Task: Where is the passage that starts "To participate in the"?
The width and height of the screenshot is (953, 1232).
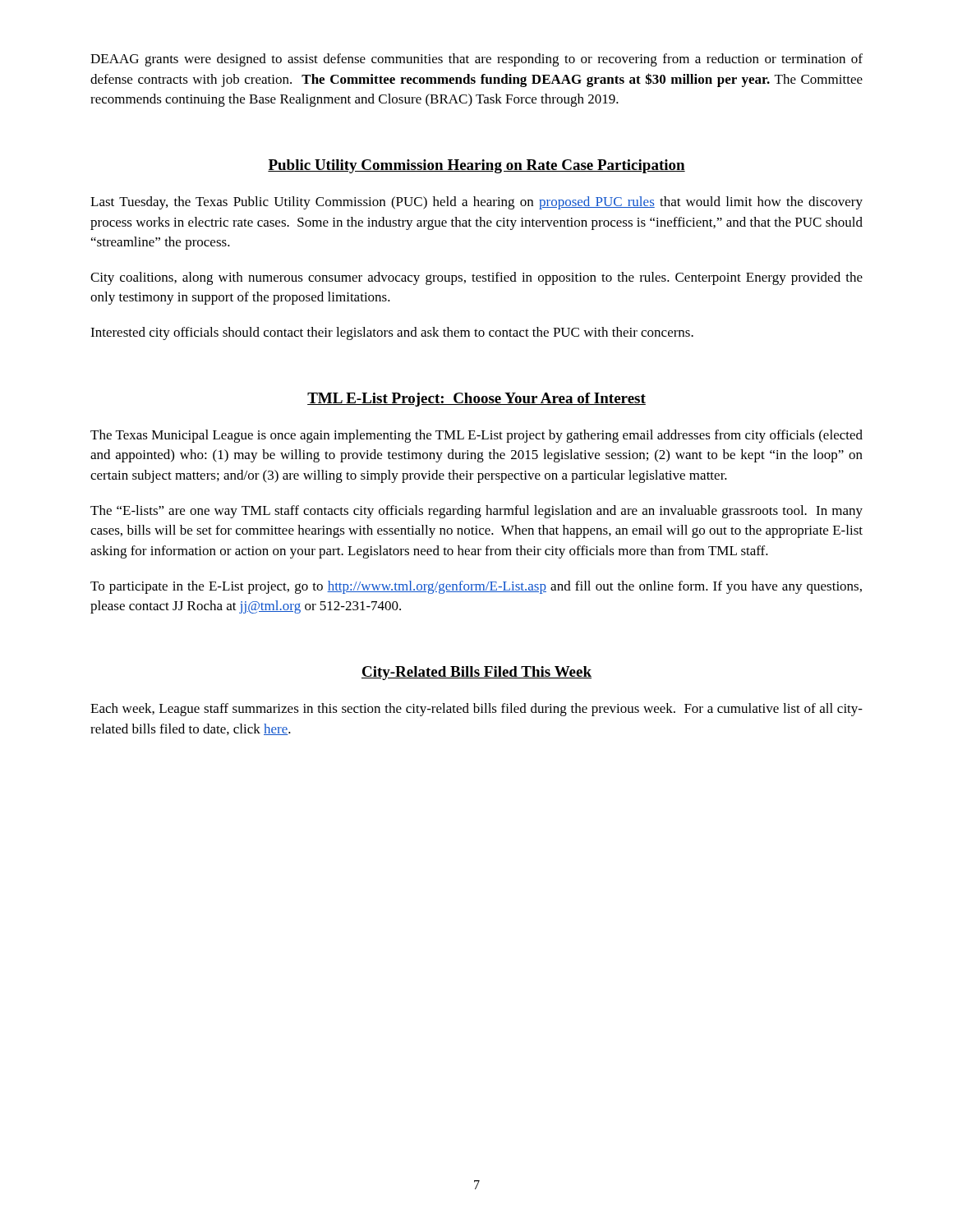Action: click(x=476, y=596)
